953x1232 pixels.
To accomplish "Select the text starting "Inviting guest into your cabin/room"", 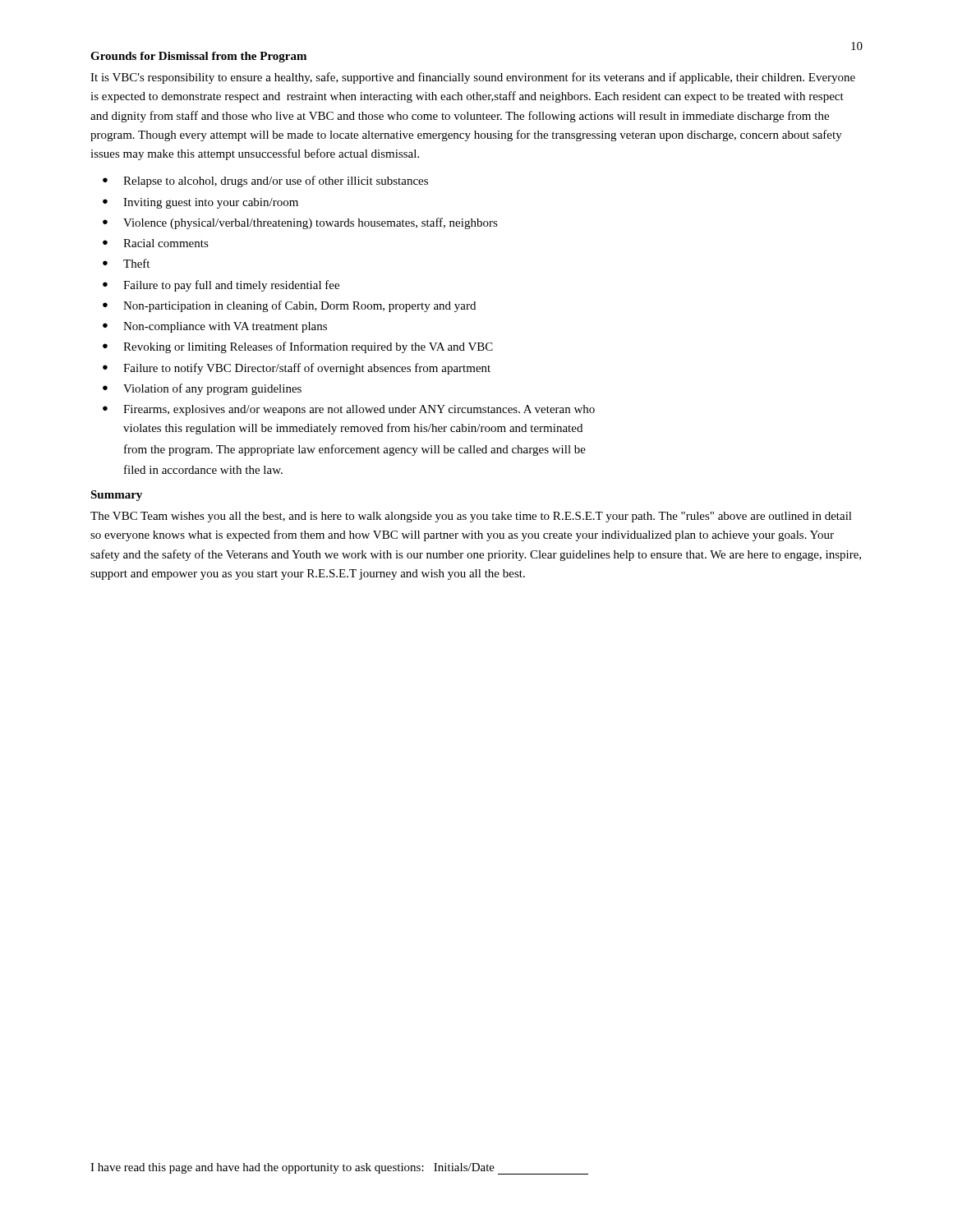I will [x=211, y=202].
